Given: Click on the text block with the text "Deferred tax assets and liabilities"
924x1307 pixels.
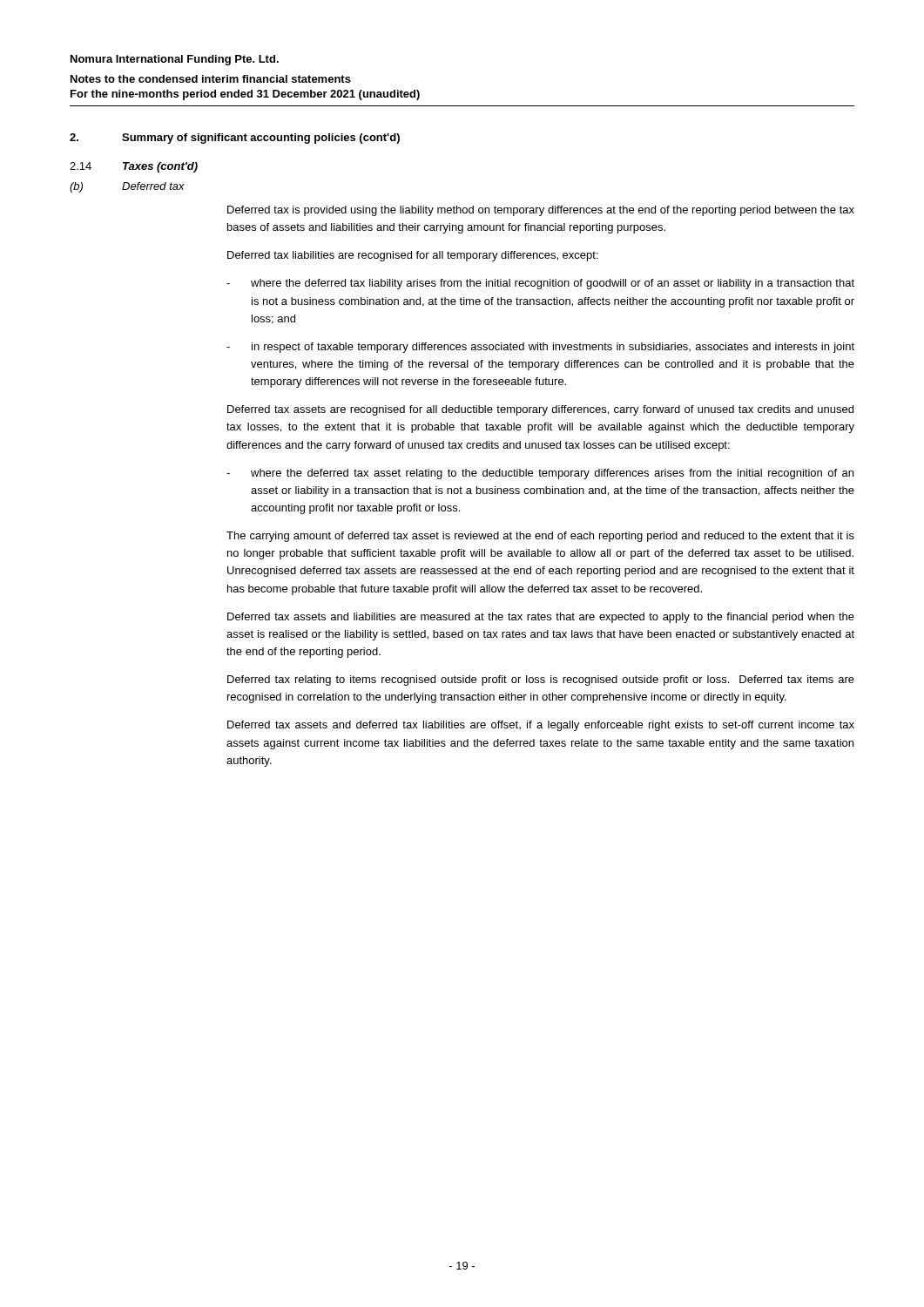Looking at the screenshot, I should (540, 634).
